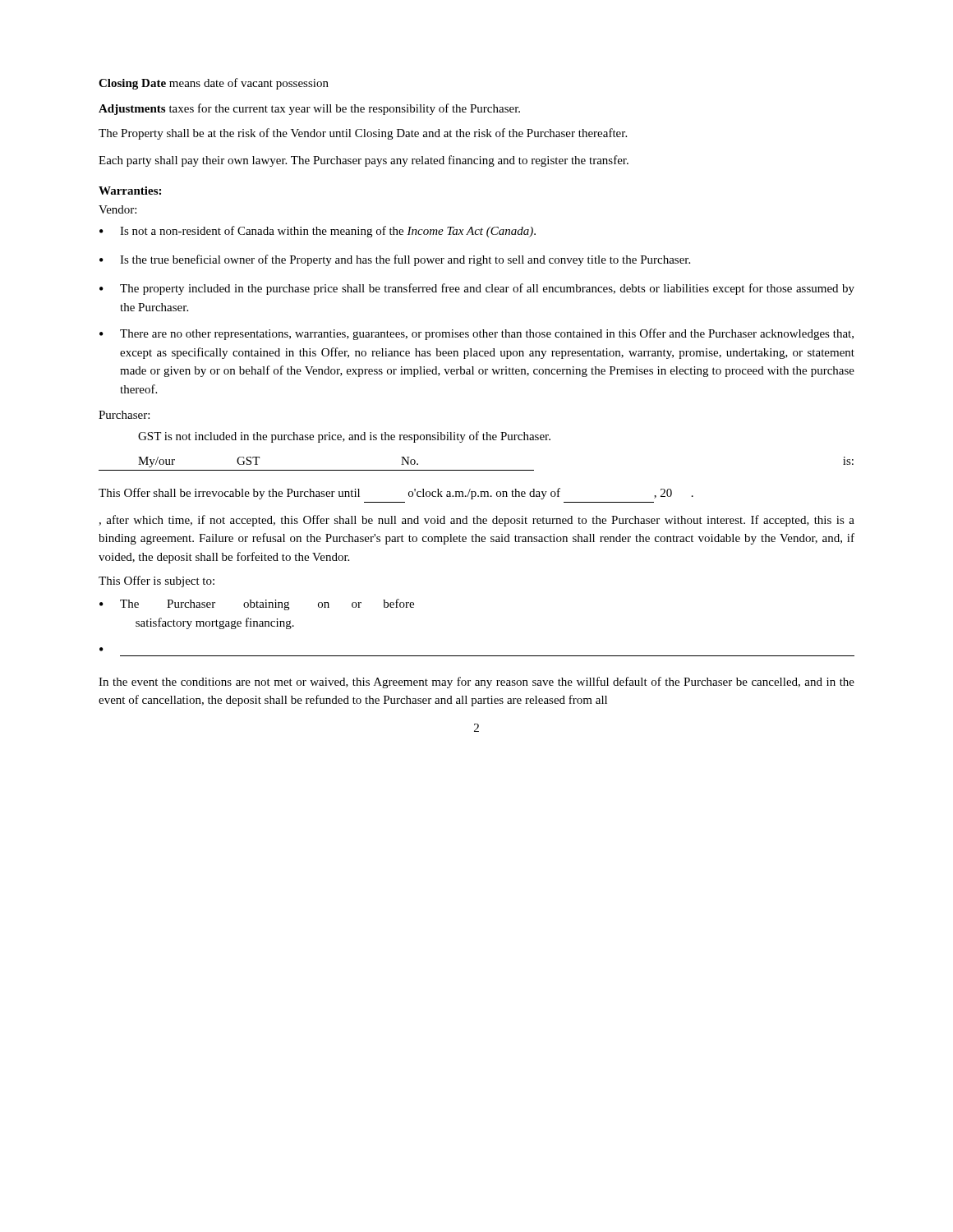
Task: Locate the section header
Action: click(130, 191)
